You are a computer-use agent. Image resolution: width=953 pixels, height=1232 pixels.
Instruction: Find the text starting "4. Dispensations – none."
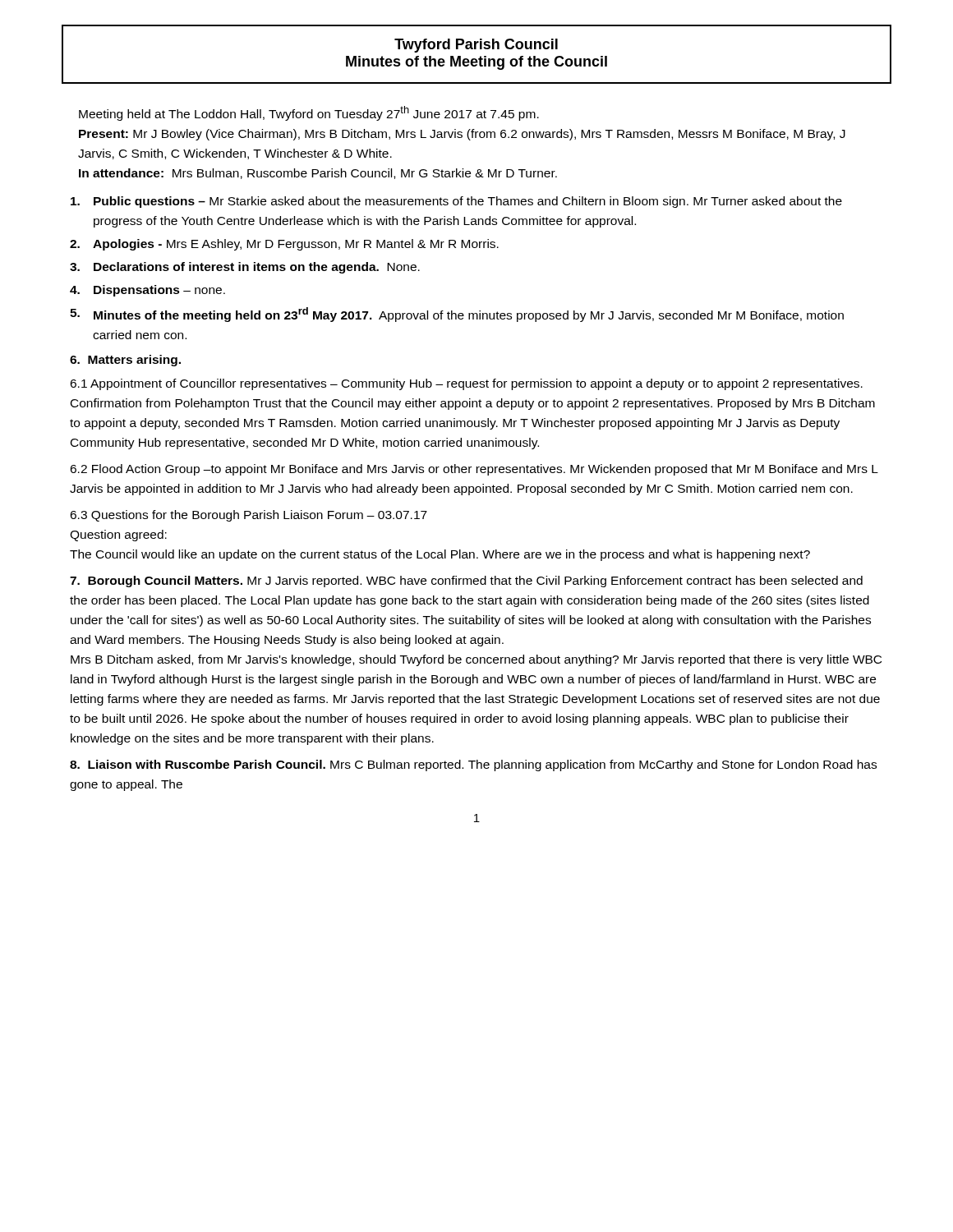[x=148, y=290]
